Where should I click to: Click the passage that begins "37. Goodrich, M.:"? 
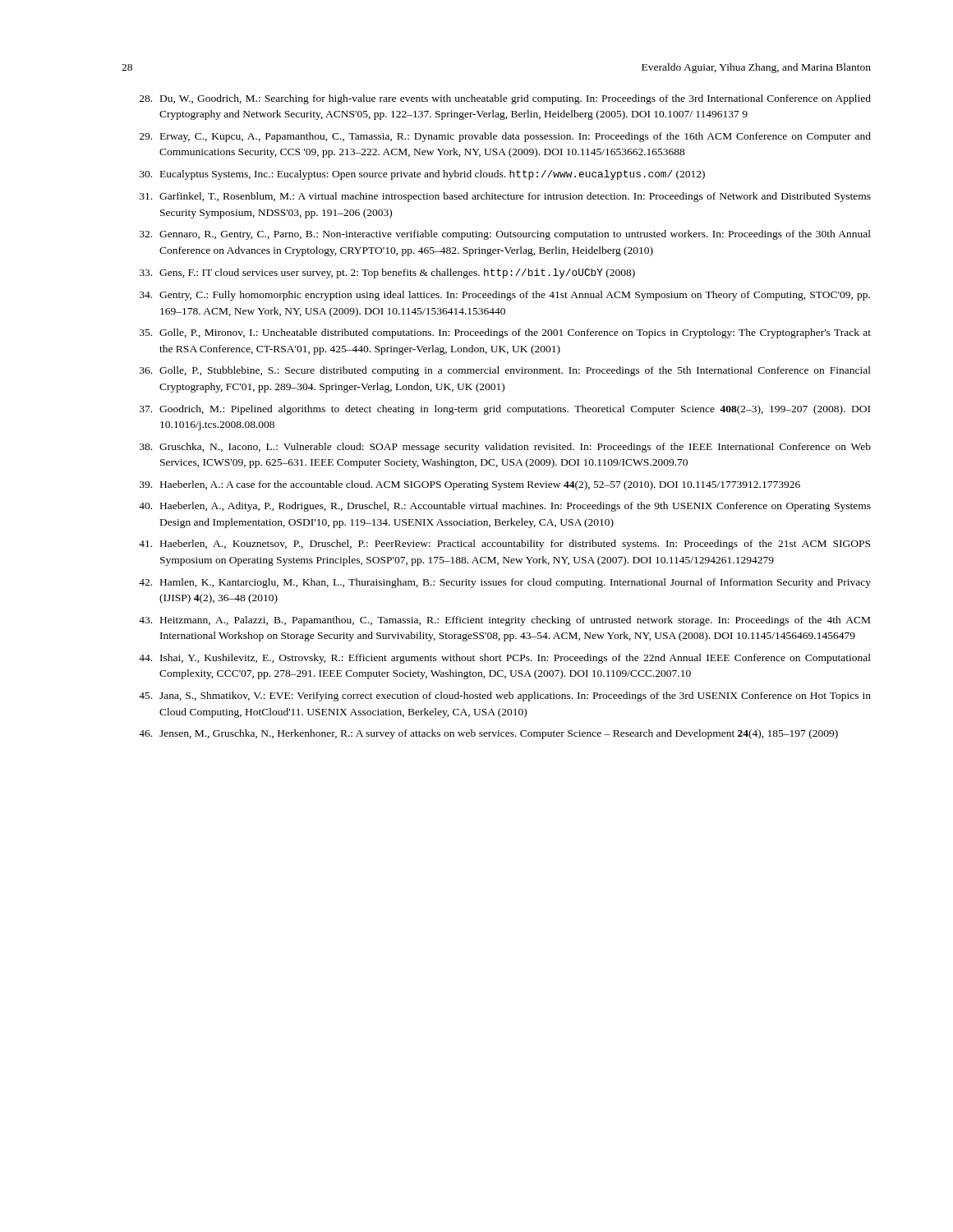496,416
